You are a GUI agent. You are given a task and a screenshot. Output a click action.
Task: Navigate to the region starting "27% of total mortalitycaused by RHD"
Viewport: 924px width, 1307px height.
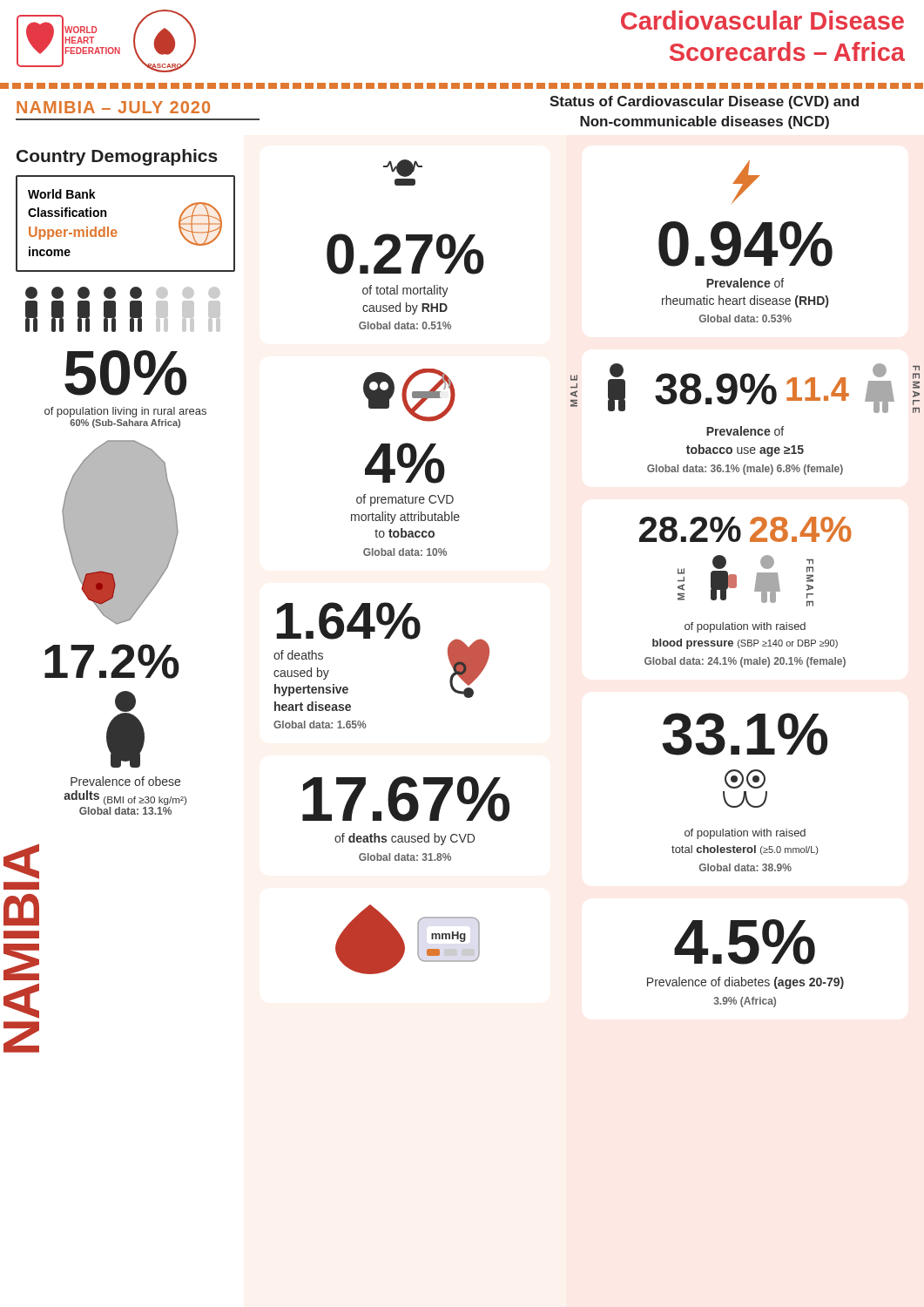pos(405,245)
